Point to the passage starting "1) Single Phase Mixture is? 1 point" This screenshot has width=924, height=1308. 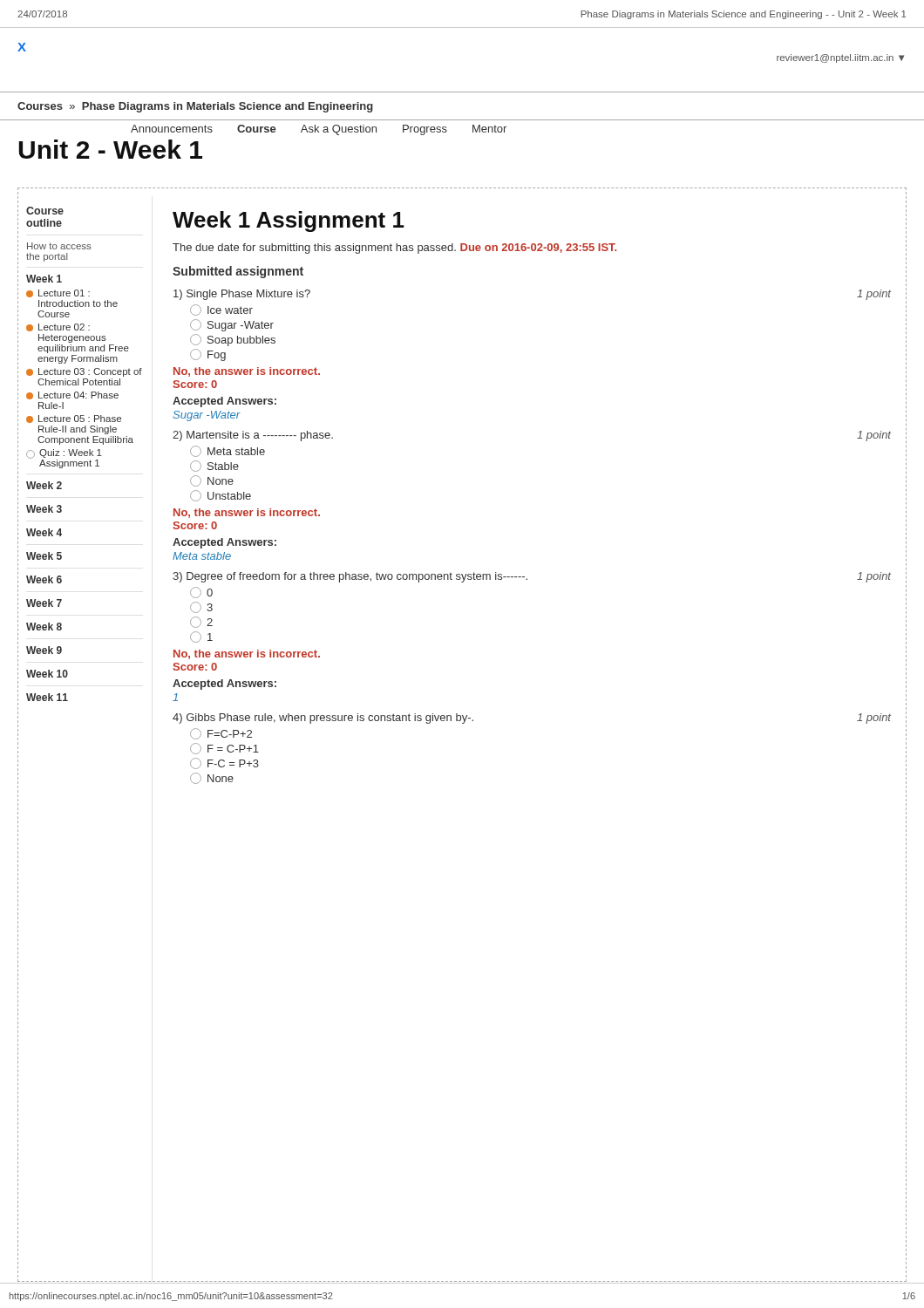click(x=239, y=294)
